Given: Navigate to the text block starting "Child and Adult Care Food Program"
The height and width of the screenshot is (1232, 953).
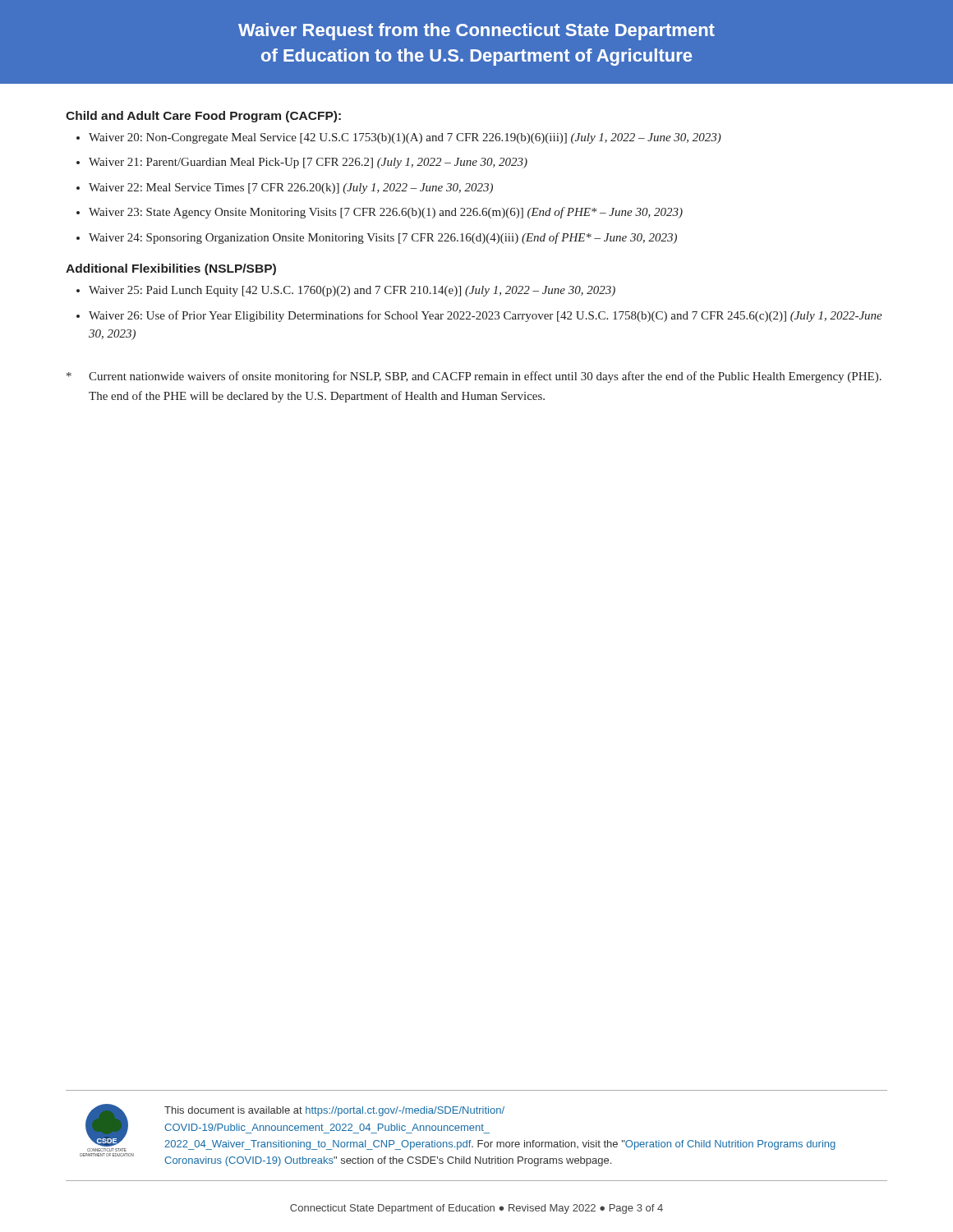Looking at the screenshot, I should [x=204, y=115].
